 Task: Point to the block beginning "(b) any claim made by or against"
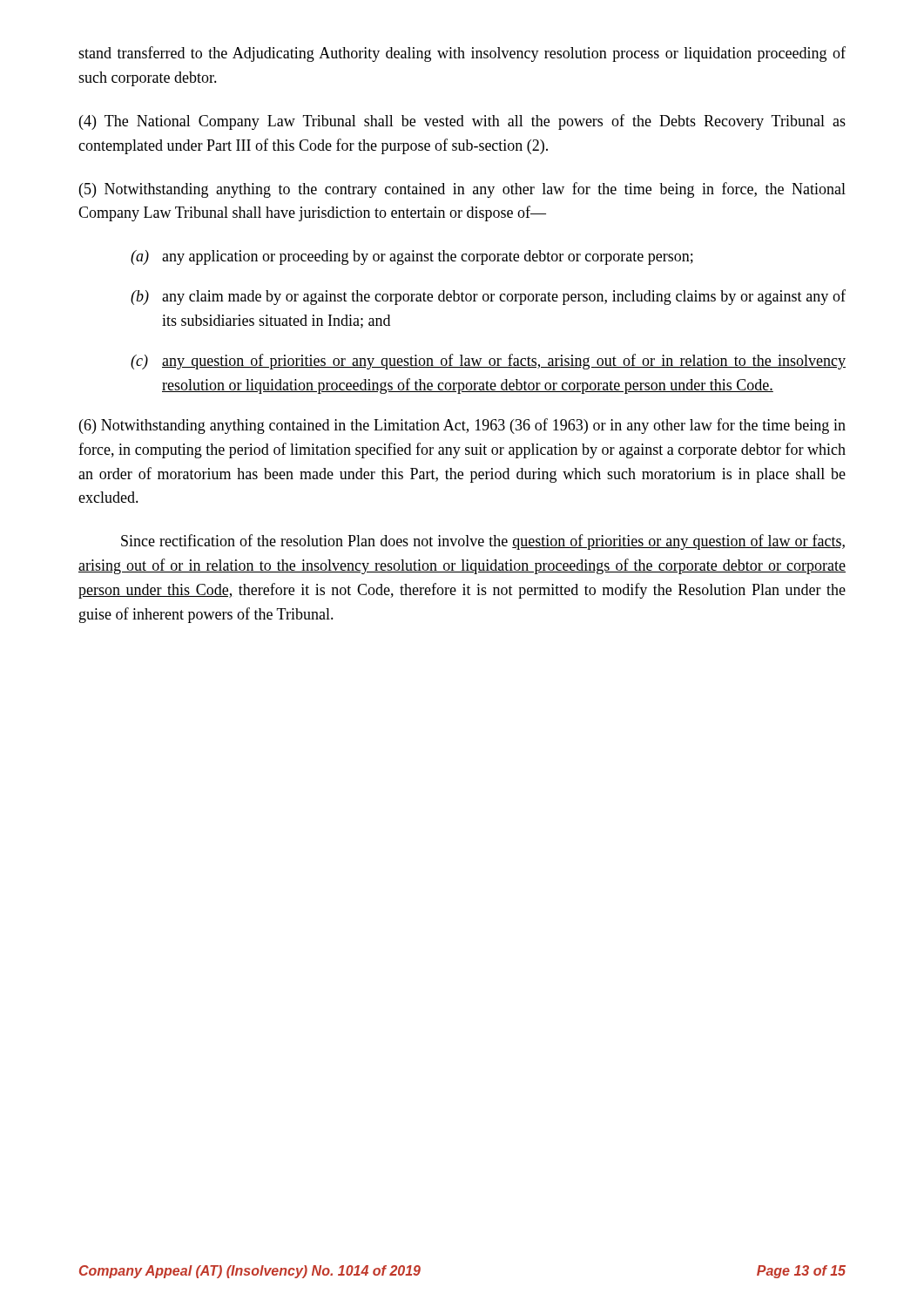(488, 309)
